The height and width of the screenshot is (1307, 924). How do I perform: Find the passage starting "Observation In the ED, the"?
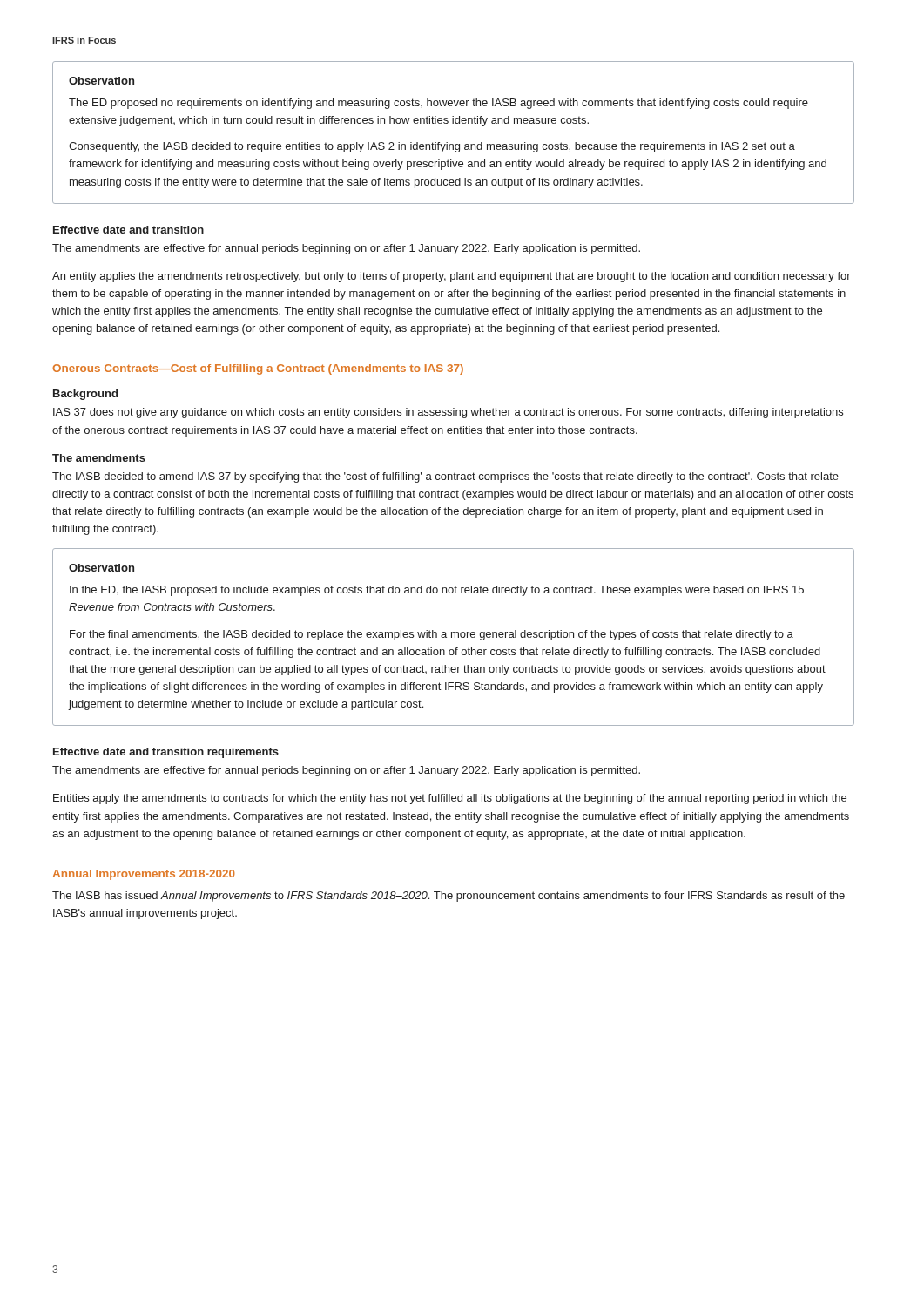453,637
